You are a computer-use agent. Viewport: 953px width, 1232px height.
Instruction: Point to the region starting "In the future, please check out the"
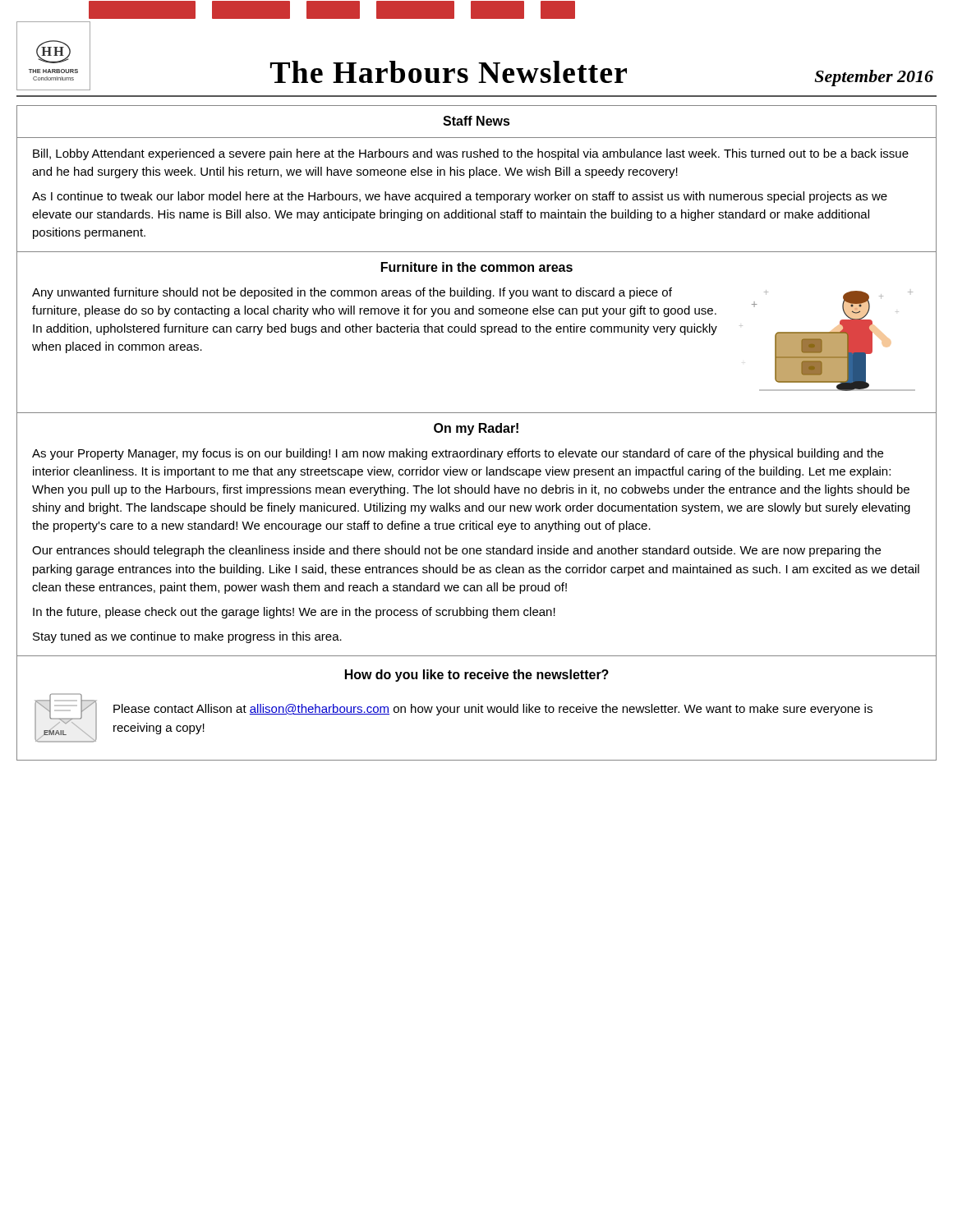pos(294,611)
